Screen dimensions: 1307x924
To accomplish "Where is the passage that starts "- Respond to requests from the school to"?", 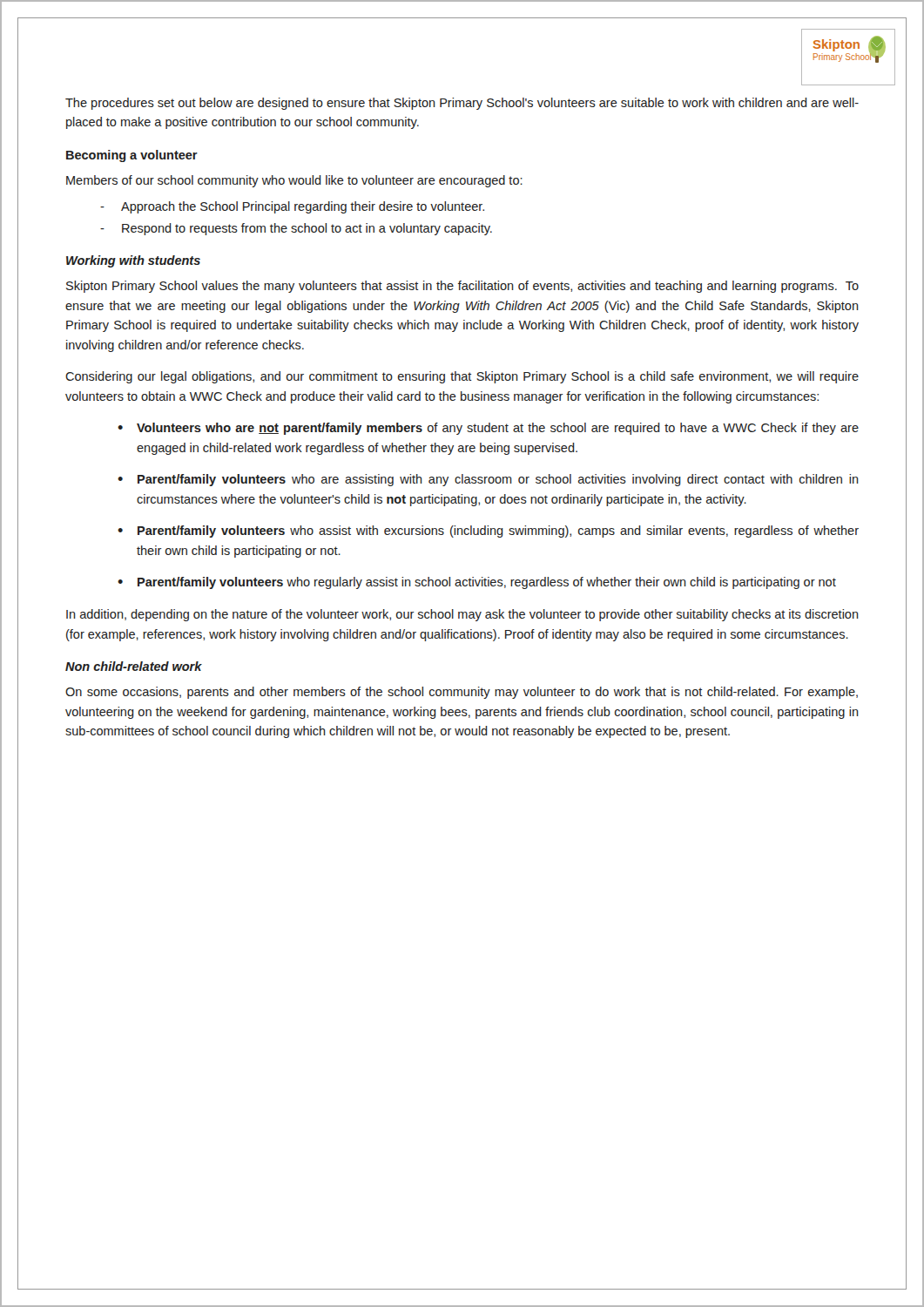I will tap(297, 228).
